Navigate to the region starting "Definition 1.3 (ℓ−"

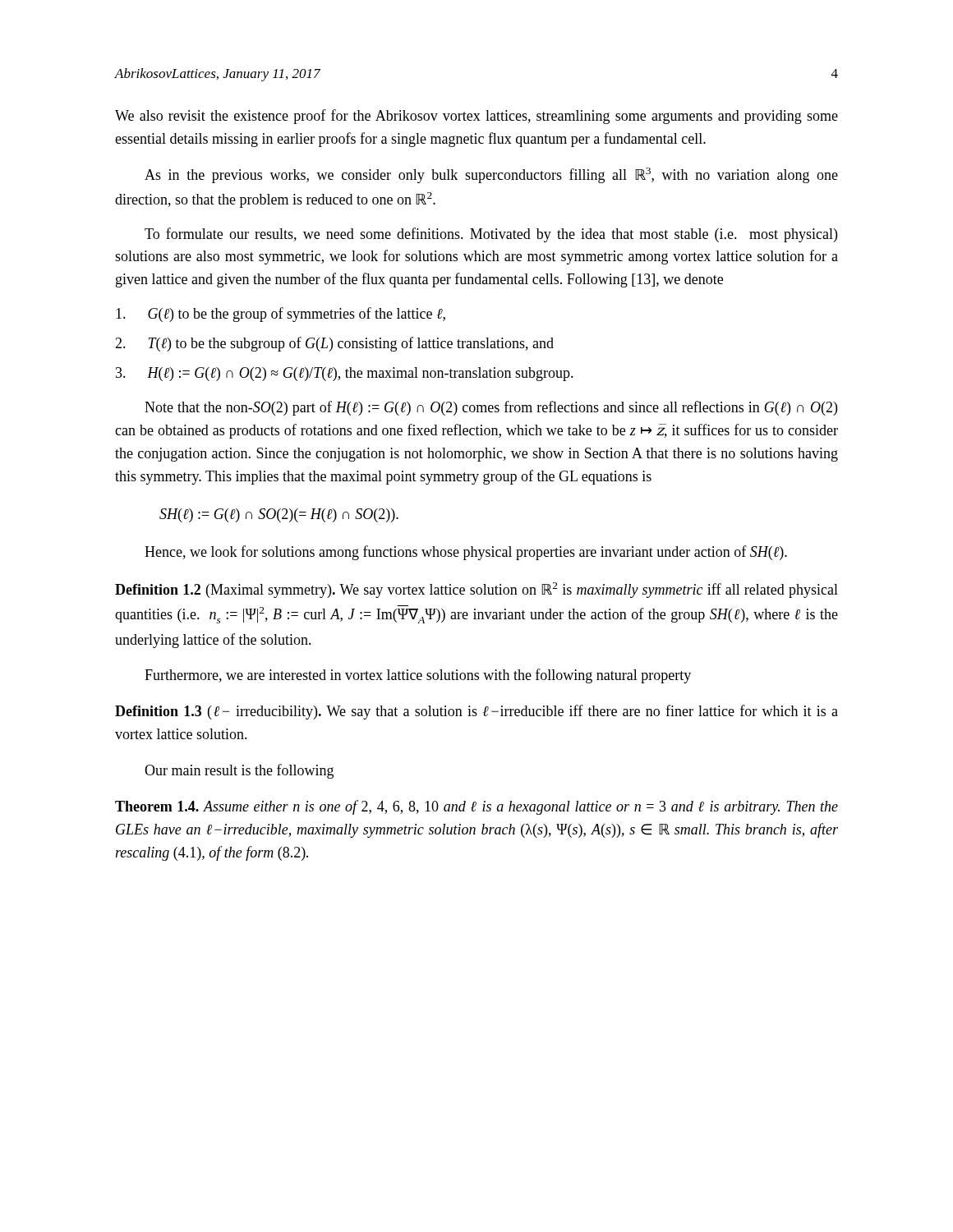tap(476, 724)
